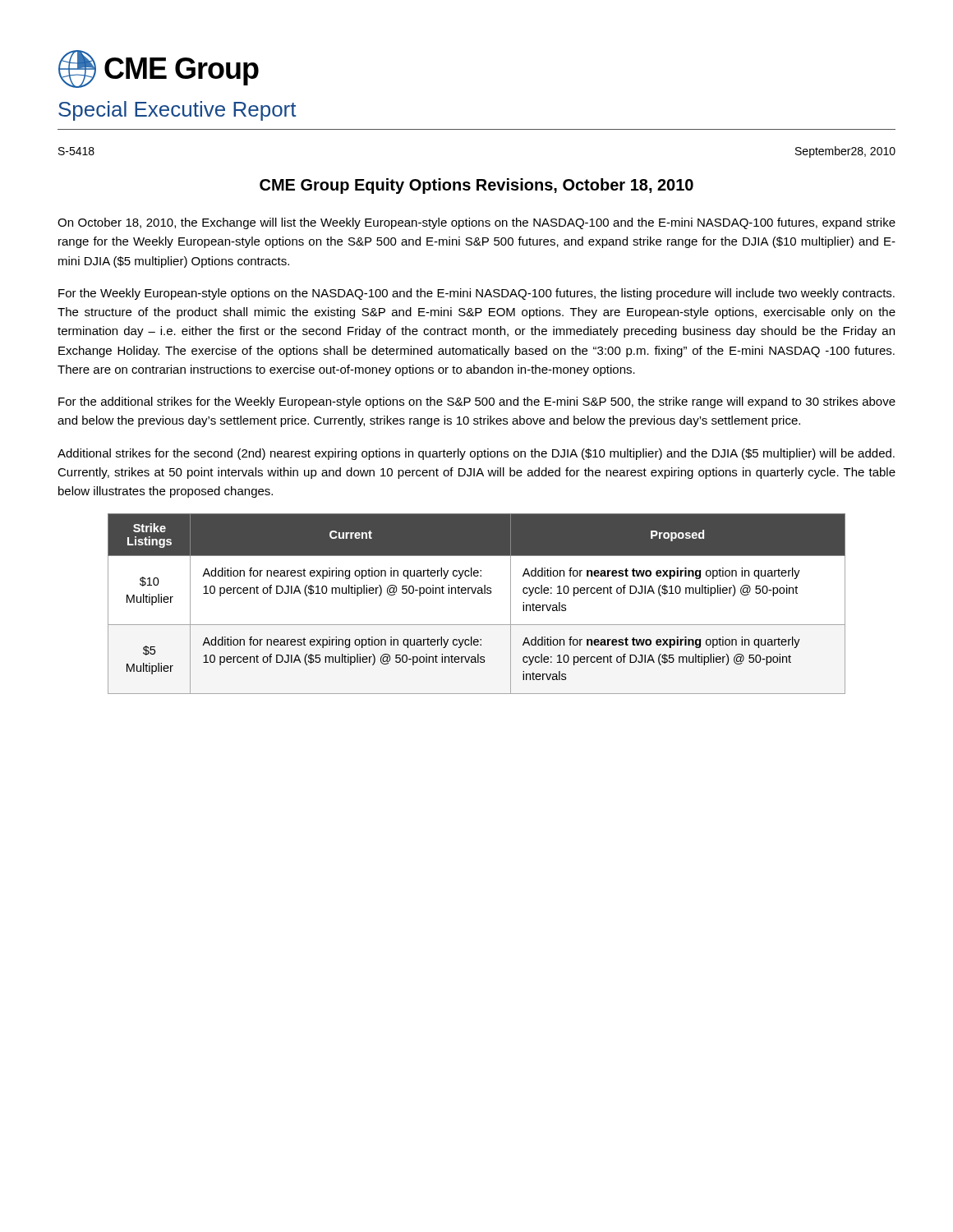Click on the text block with the text "On October 18, 2010, the"
Image resolution: width=953 pixels, height=1232 pixels.
(x=476, y=241)
